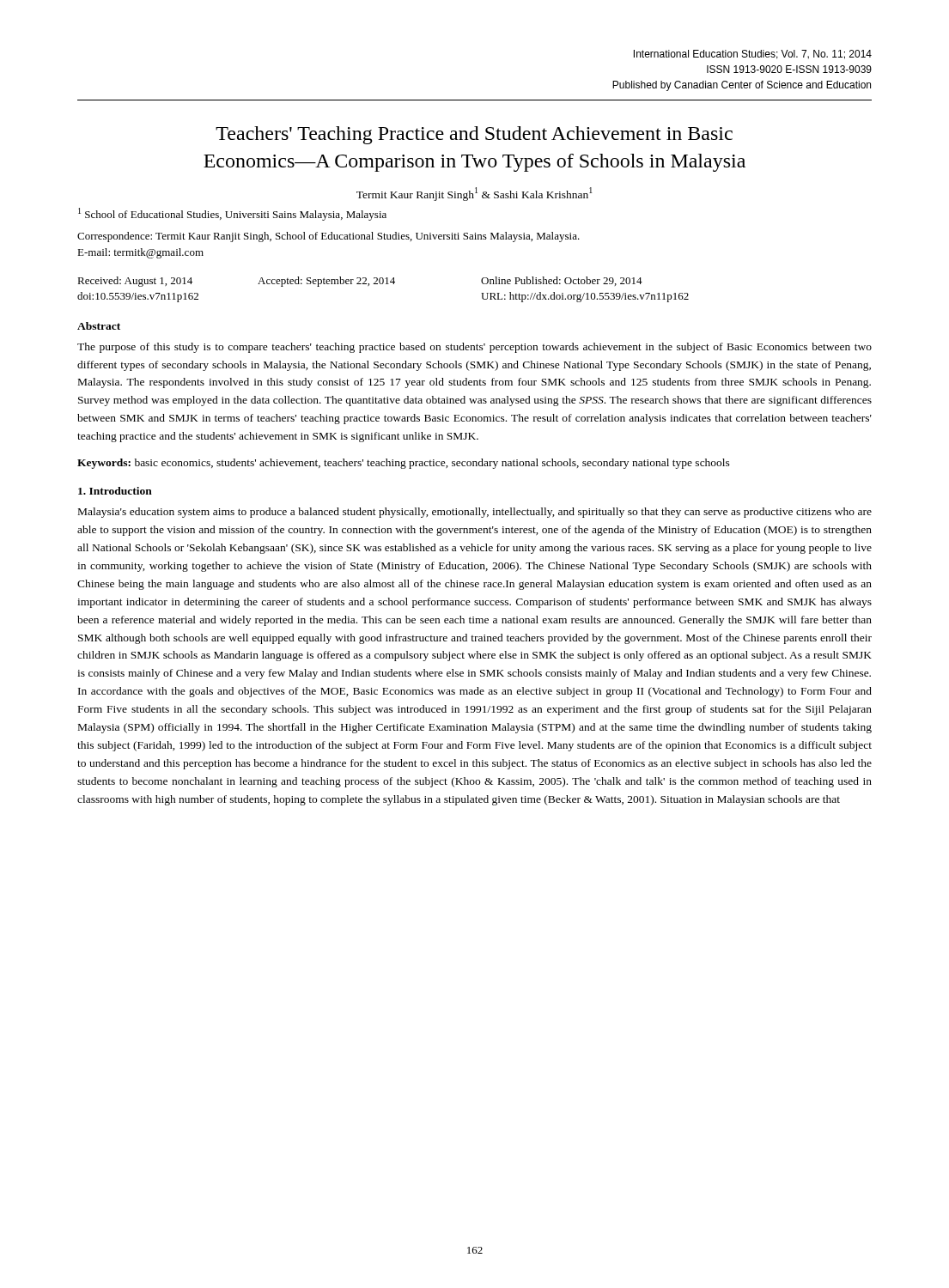
Task: Locate the title that reads "Teachers' Teaching Practice and Student"
Action: (474, 147)
